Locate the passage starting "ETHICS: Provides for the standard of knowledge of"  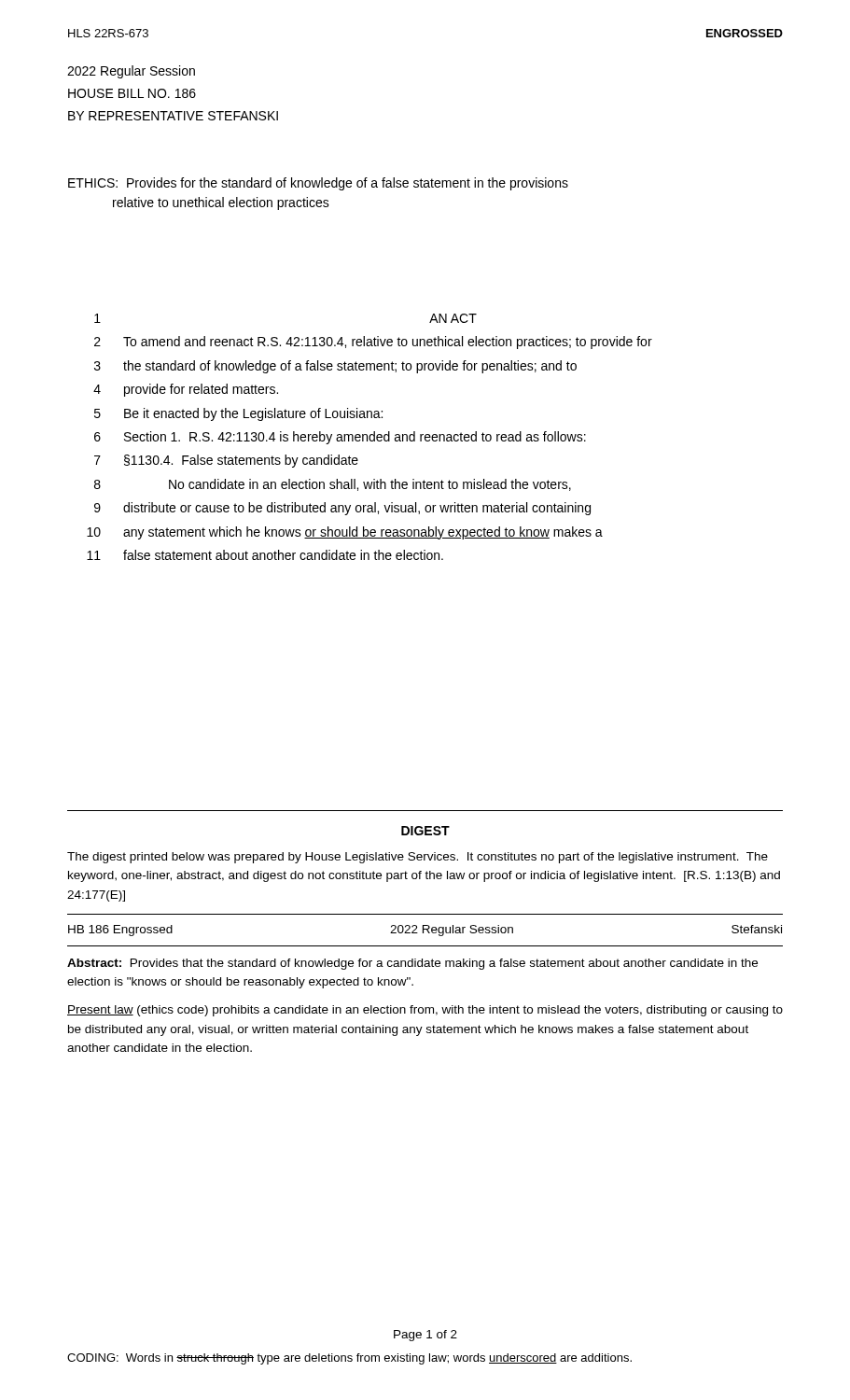[318, 193]
